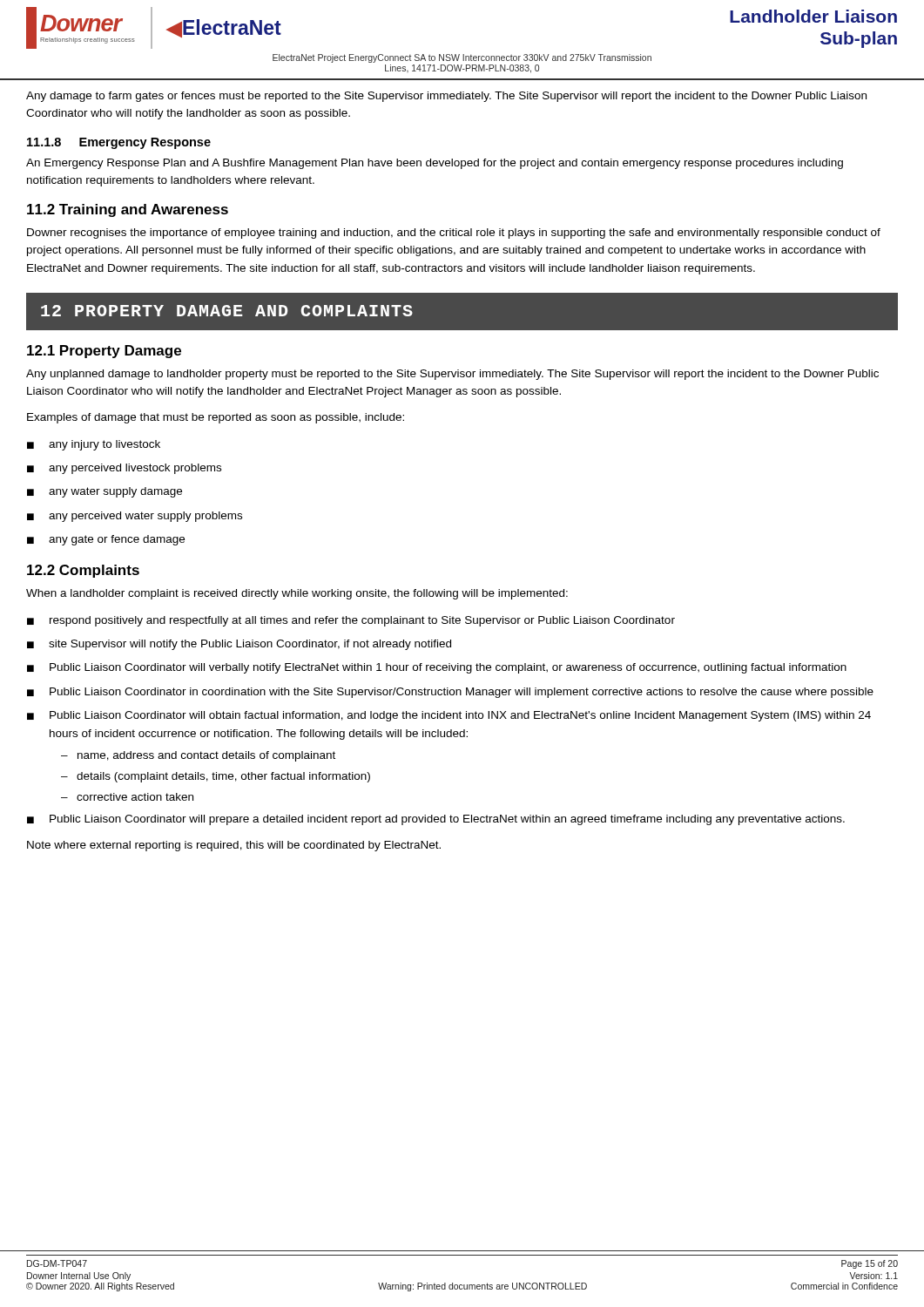
Task: Select the block starting "■ any perceived livestock problems"
Action: [x=124, y=469]
